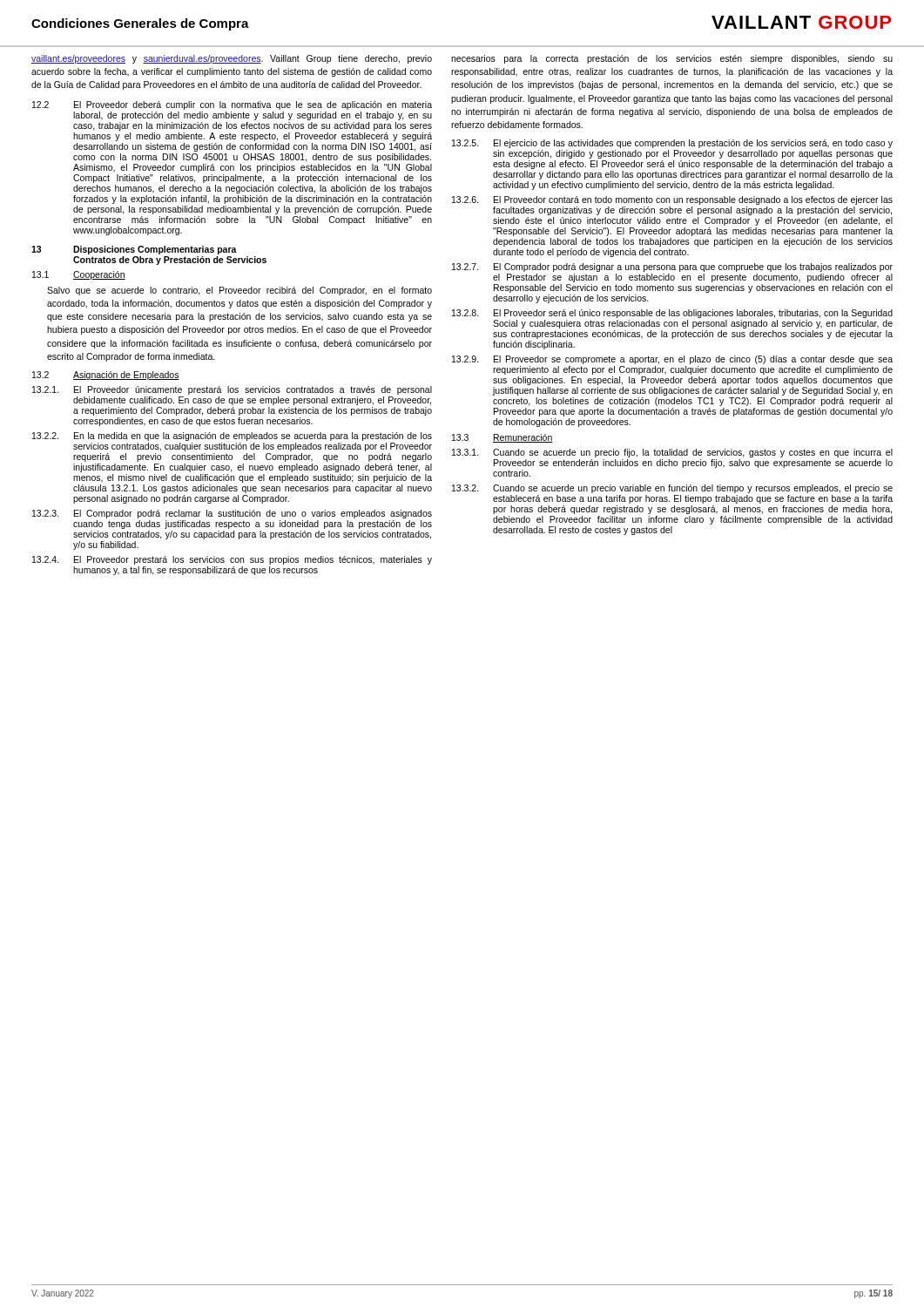Where does it say "13.1 Cooperación"?
924x1307 pixels.
coord(232,274)
